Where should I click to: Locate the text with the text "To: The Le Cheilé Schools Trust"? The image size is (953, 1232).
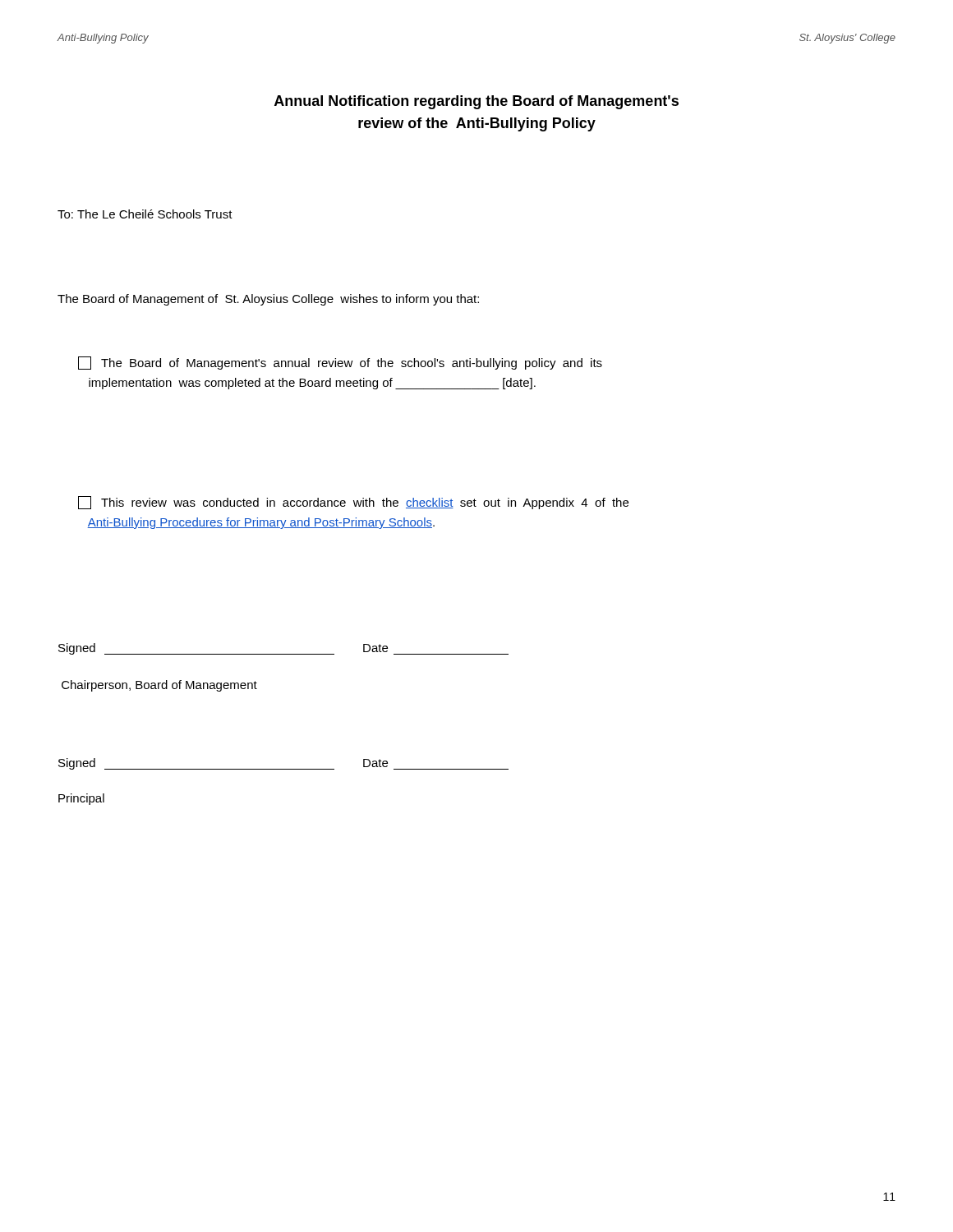point(145,214)
